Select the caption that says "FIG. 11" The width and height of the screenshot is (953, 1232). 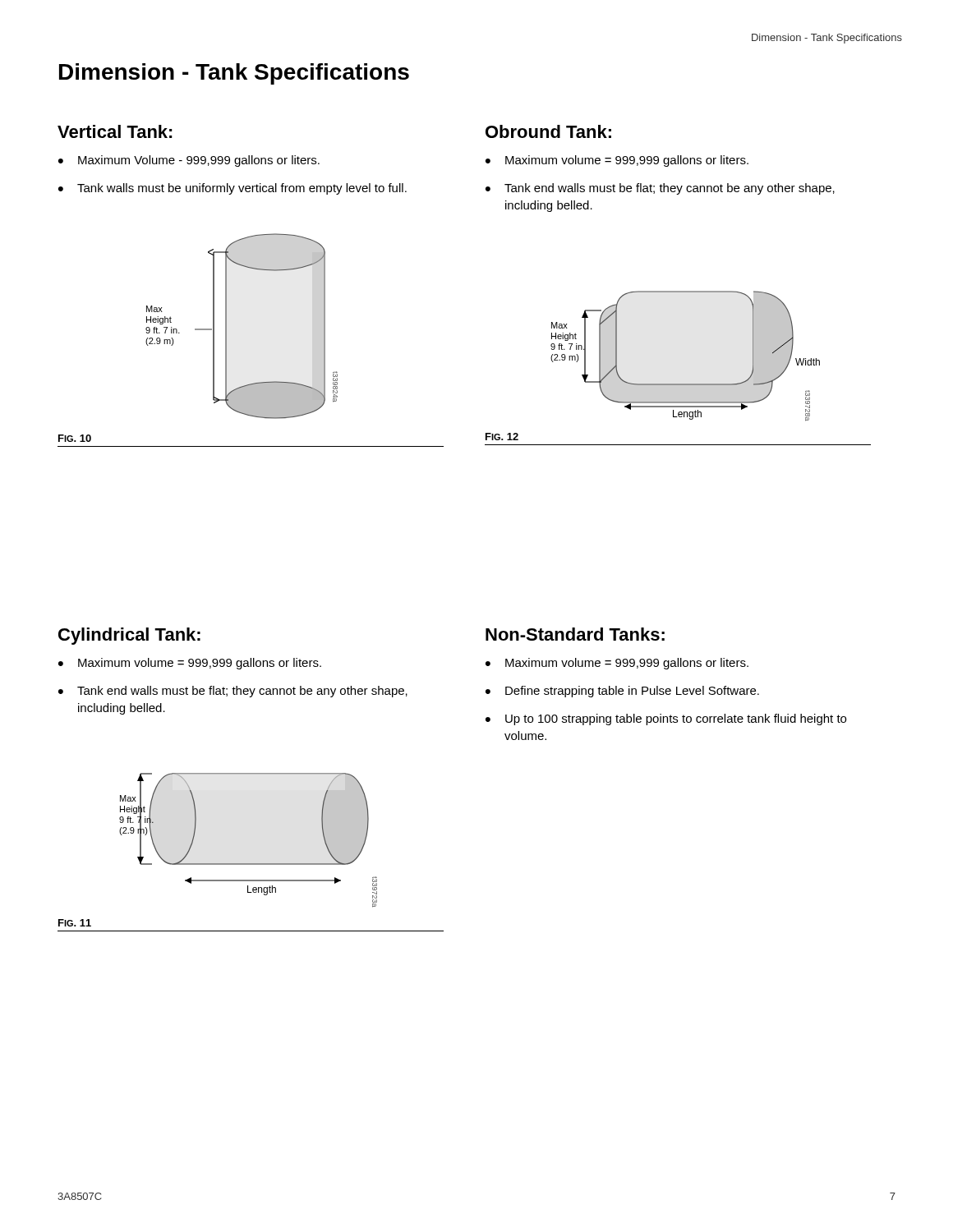[74, 923]
